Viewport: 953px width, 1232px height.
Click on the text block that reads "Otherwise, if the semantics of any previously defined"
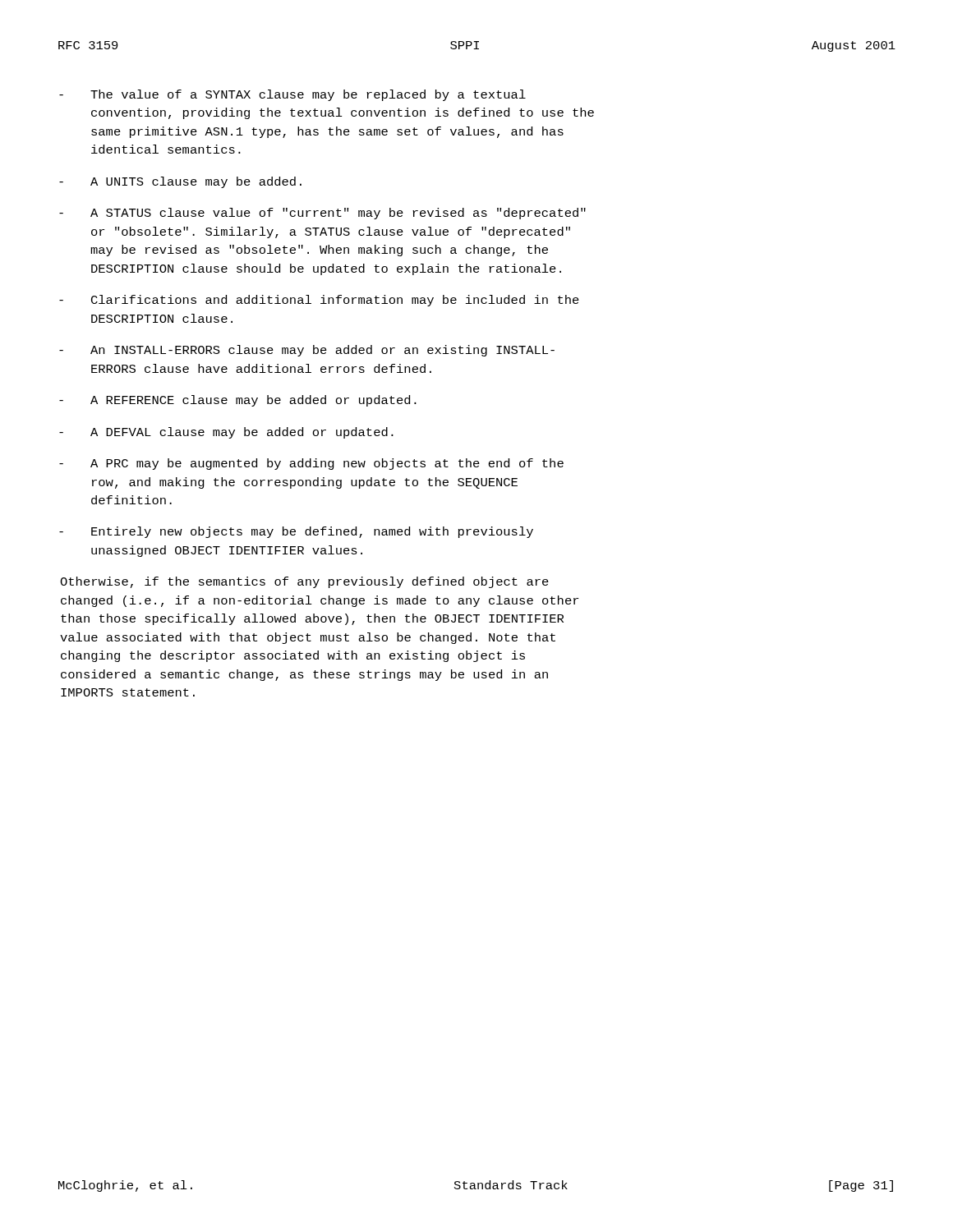[x=320, y=638]
